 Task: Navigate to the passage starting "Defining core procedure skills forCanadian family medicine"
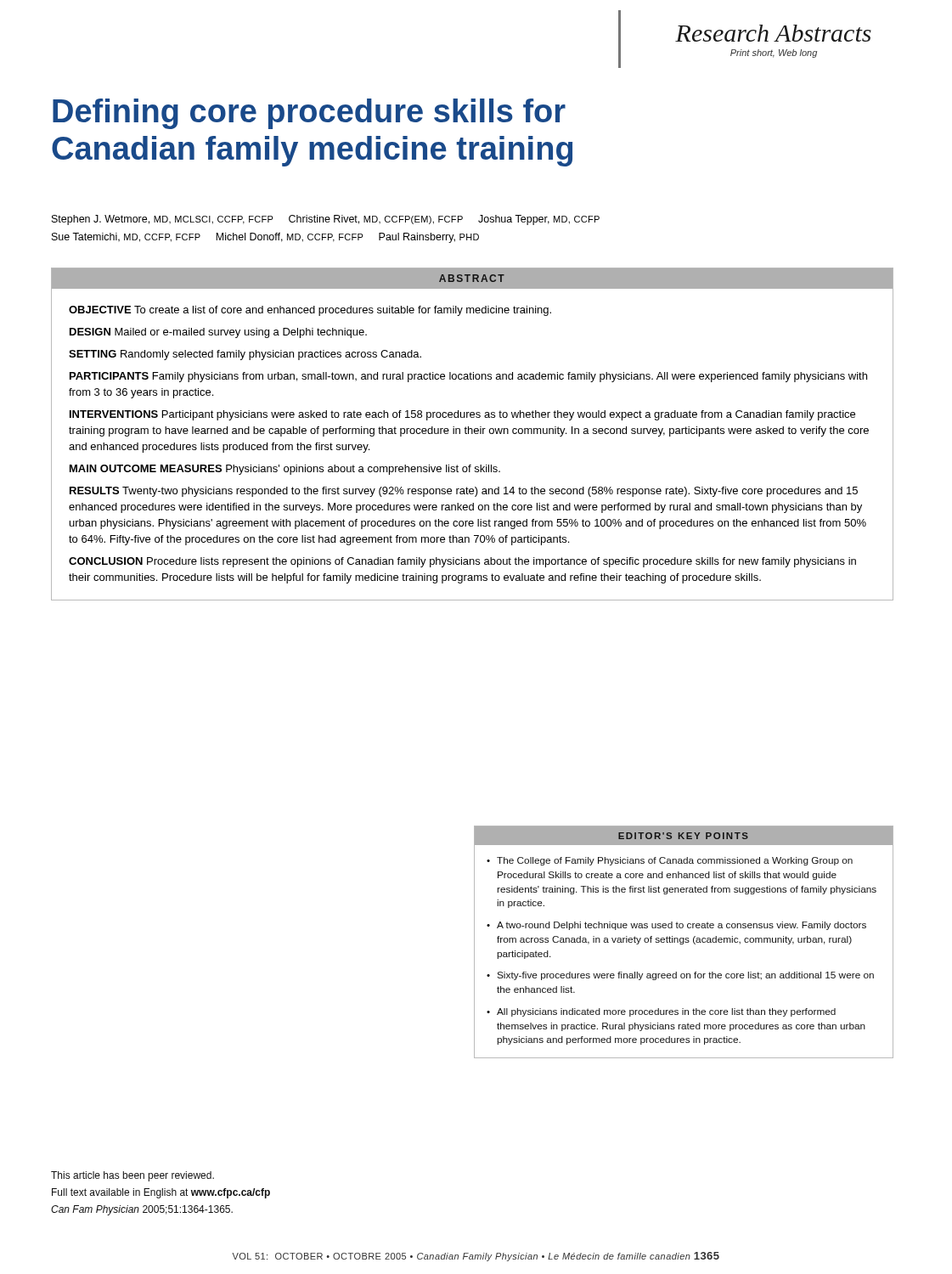point(471,131)
